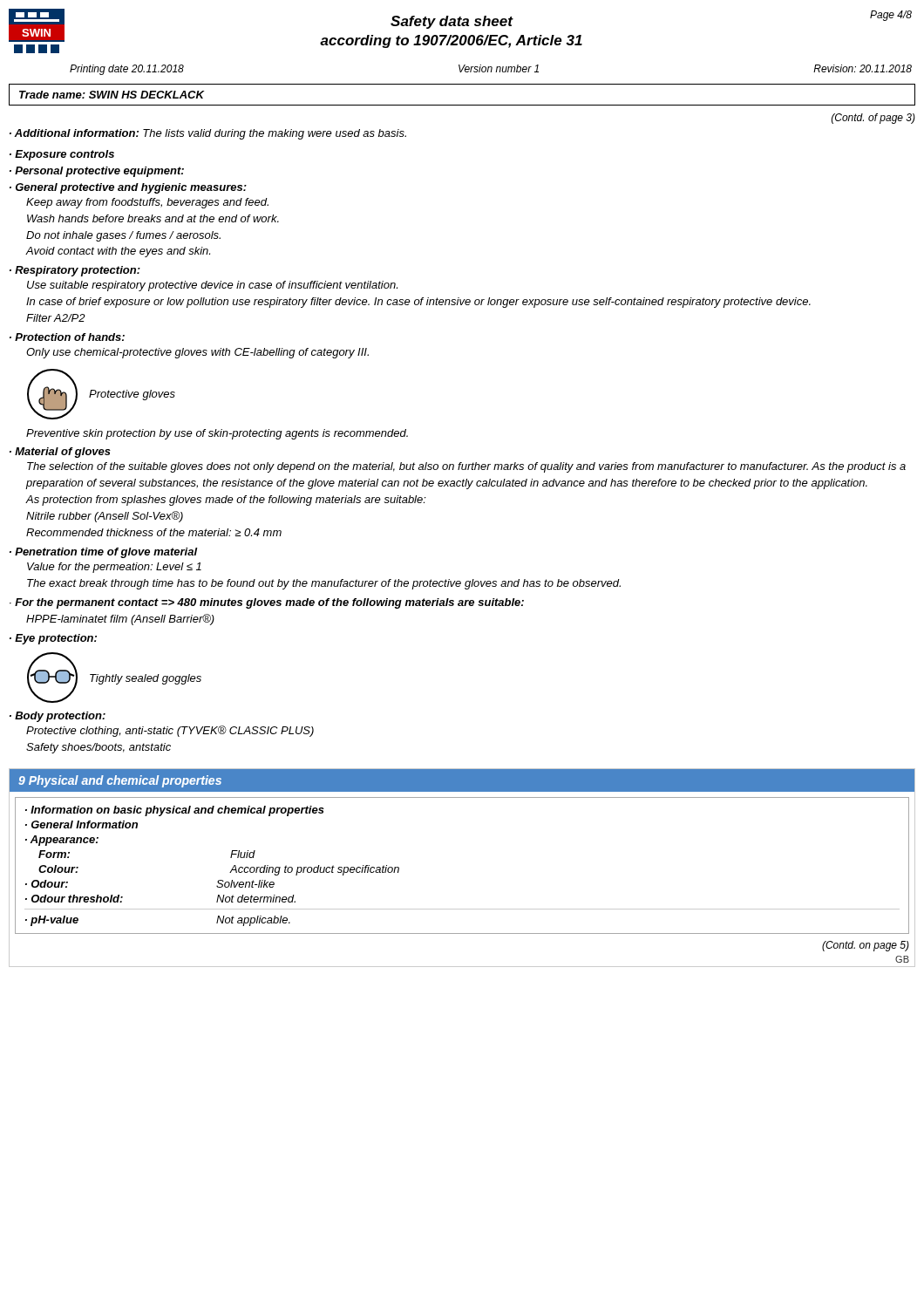Click on the text block starting "· Information on basic physical"

[x=174, y=809]
